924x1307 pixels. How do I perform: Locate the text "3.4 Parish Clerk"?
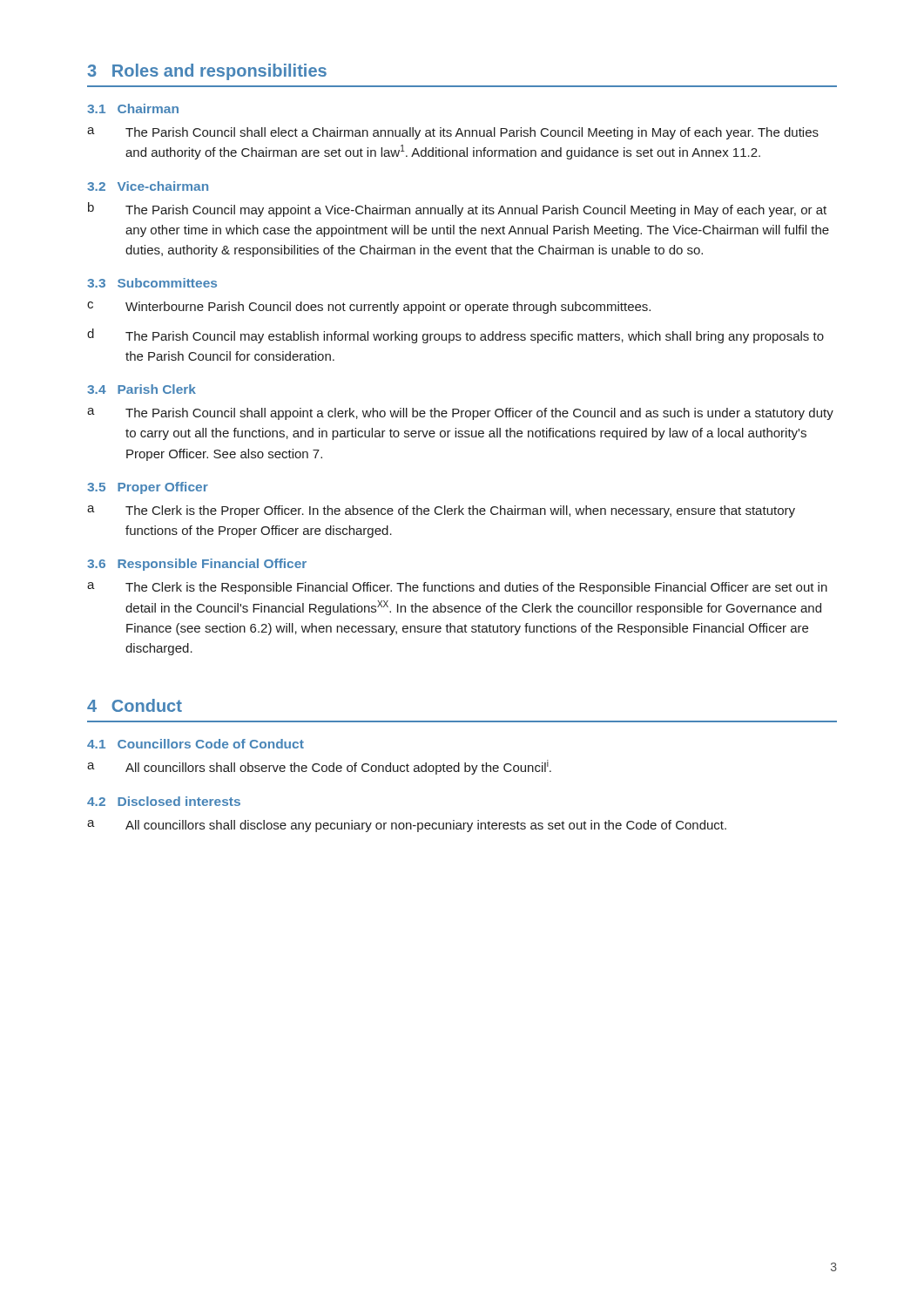pyautogui.click(x=142, y=389)
